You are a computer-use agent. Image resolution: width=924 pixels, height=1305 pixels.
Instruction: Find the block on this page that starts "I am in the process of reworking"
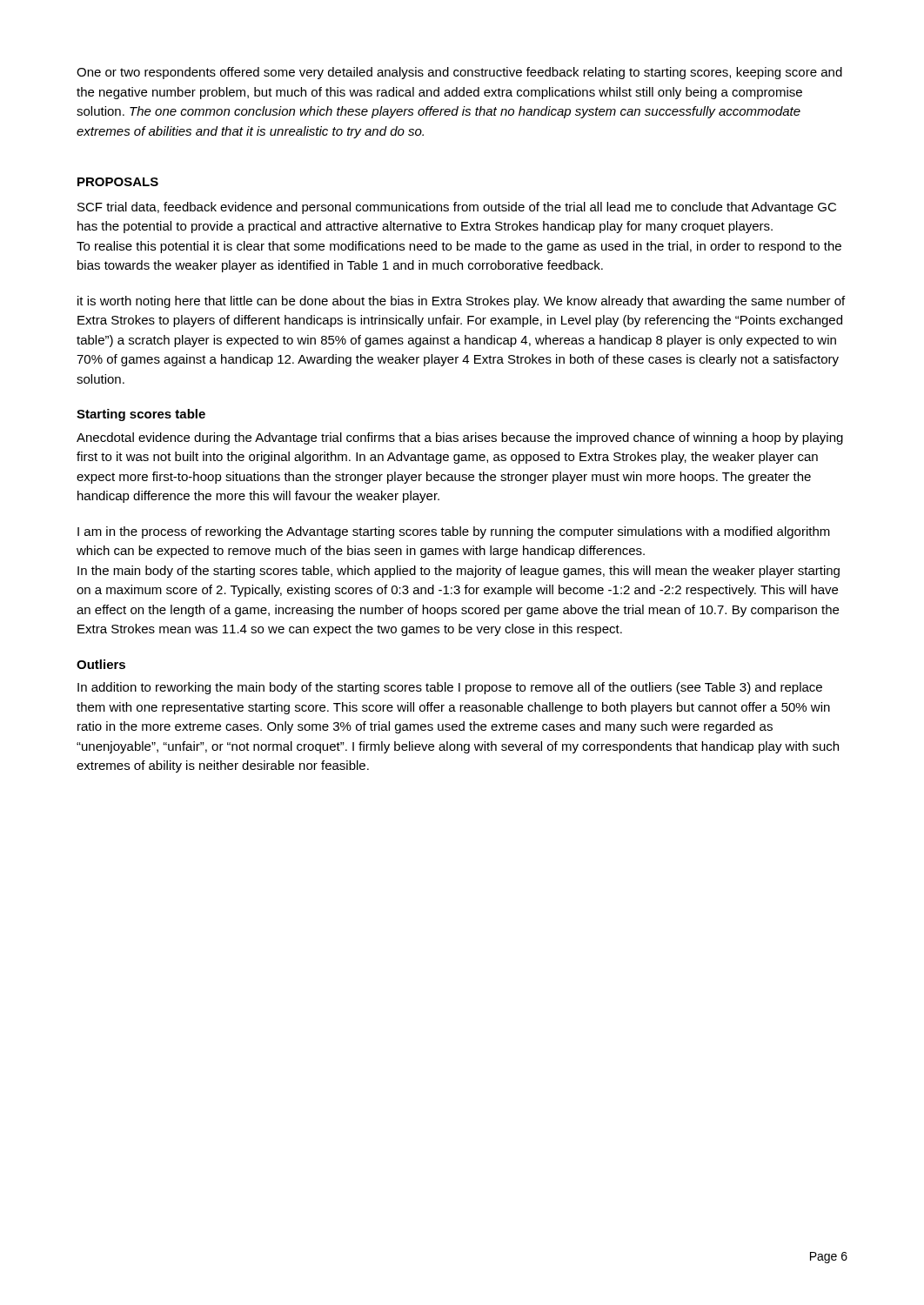[x=459, y=580]
